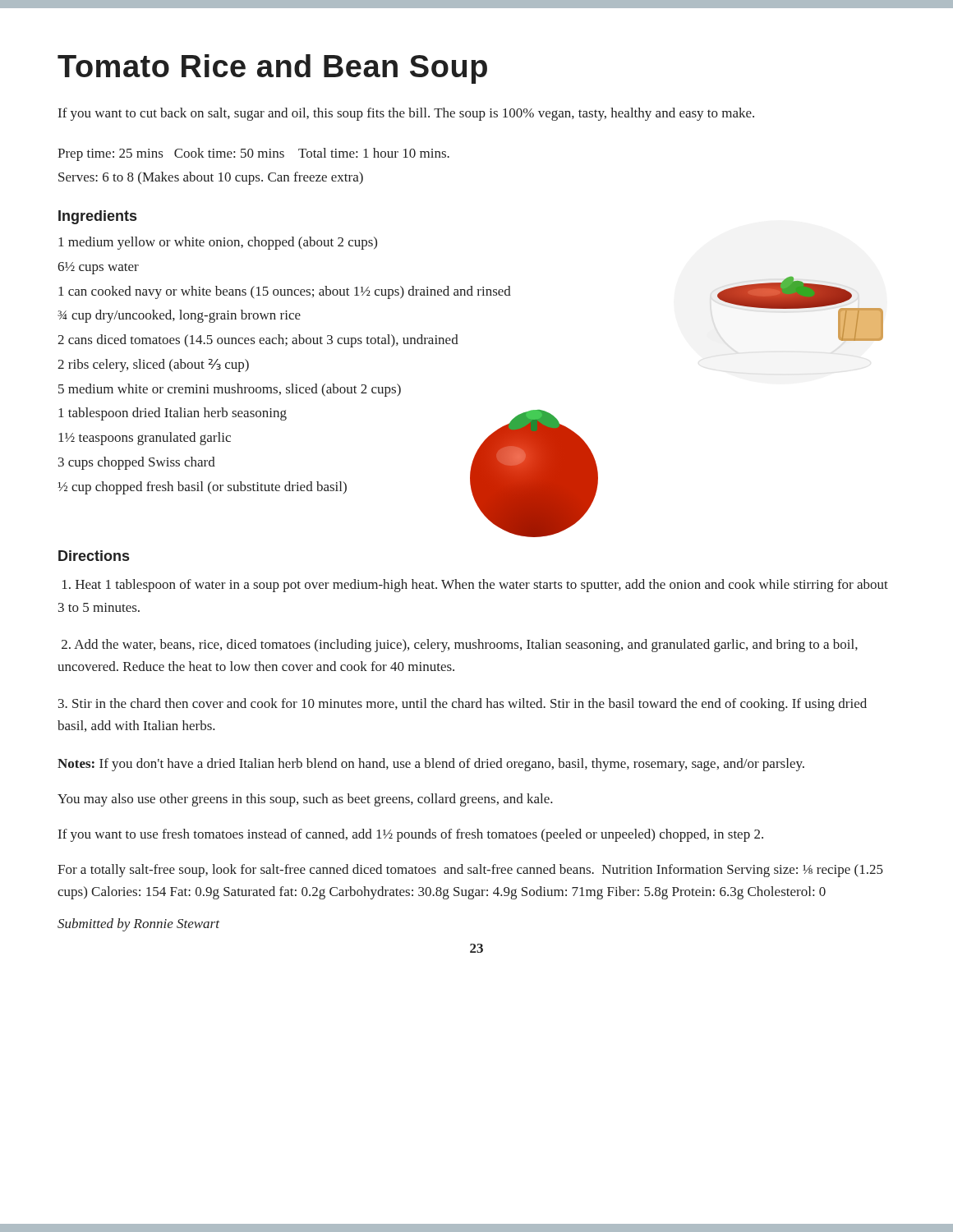Find the text block that reads "For a totally salt-free"
953x1232 pixels.
(x=470, y=881)
